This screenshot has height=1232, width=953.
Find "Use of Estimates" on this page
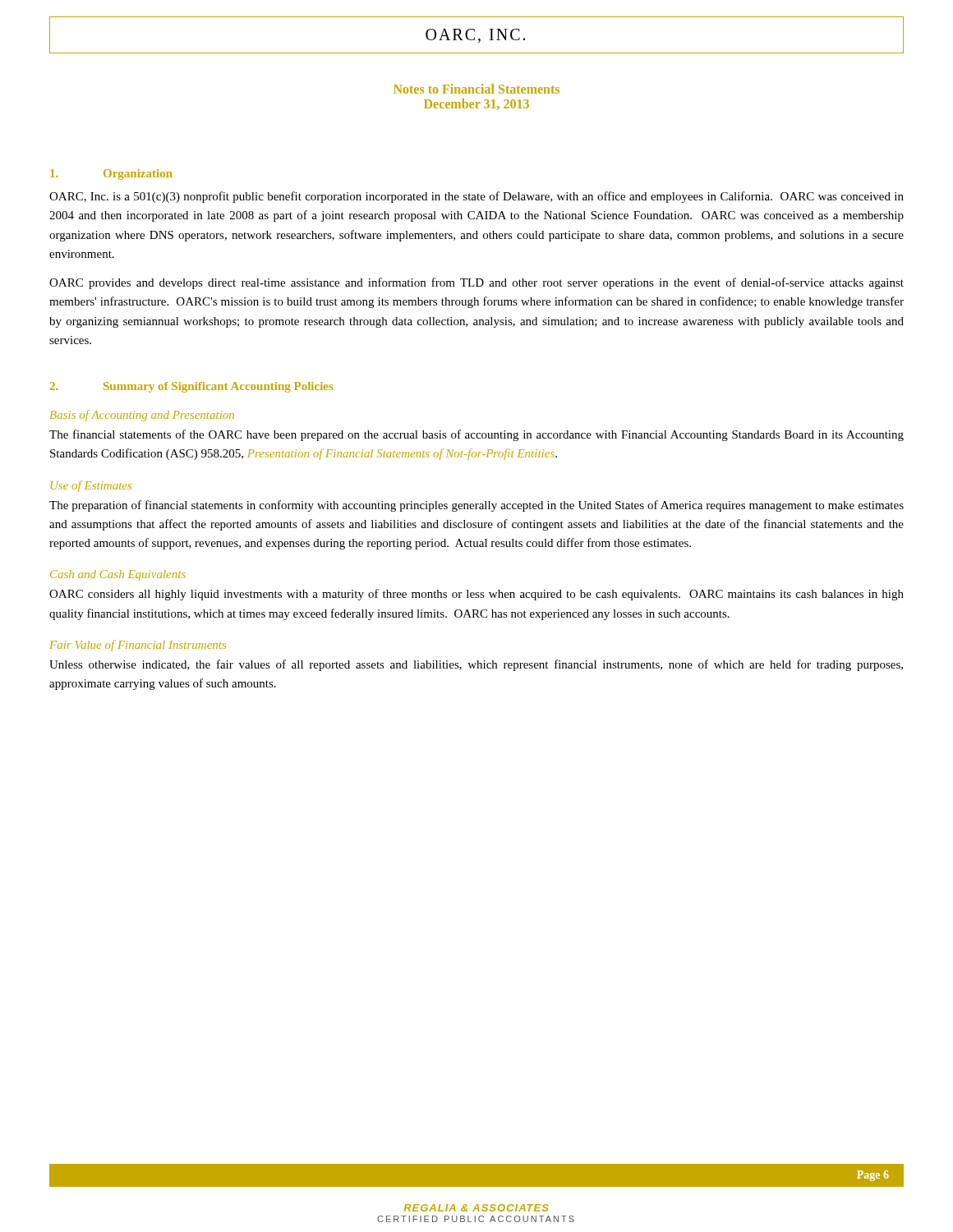[x=91, y=485]
